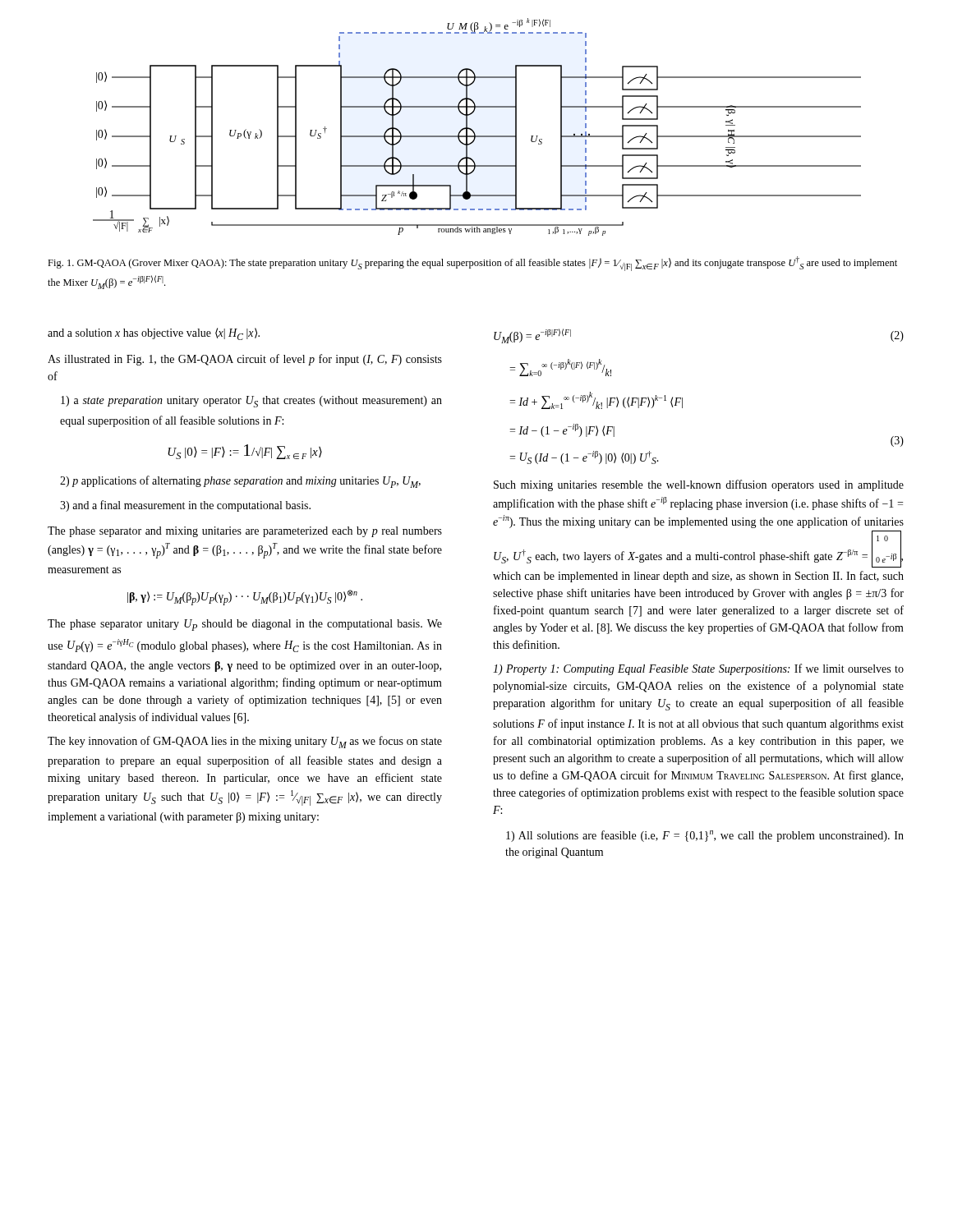Find the list item with the text "1) All solutions are feasible (i.e,"
953x1232 pixels.
tap(705, 843)
